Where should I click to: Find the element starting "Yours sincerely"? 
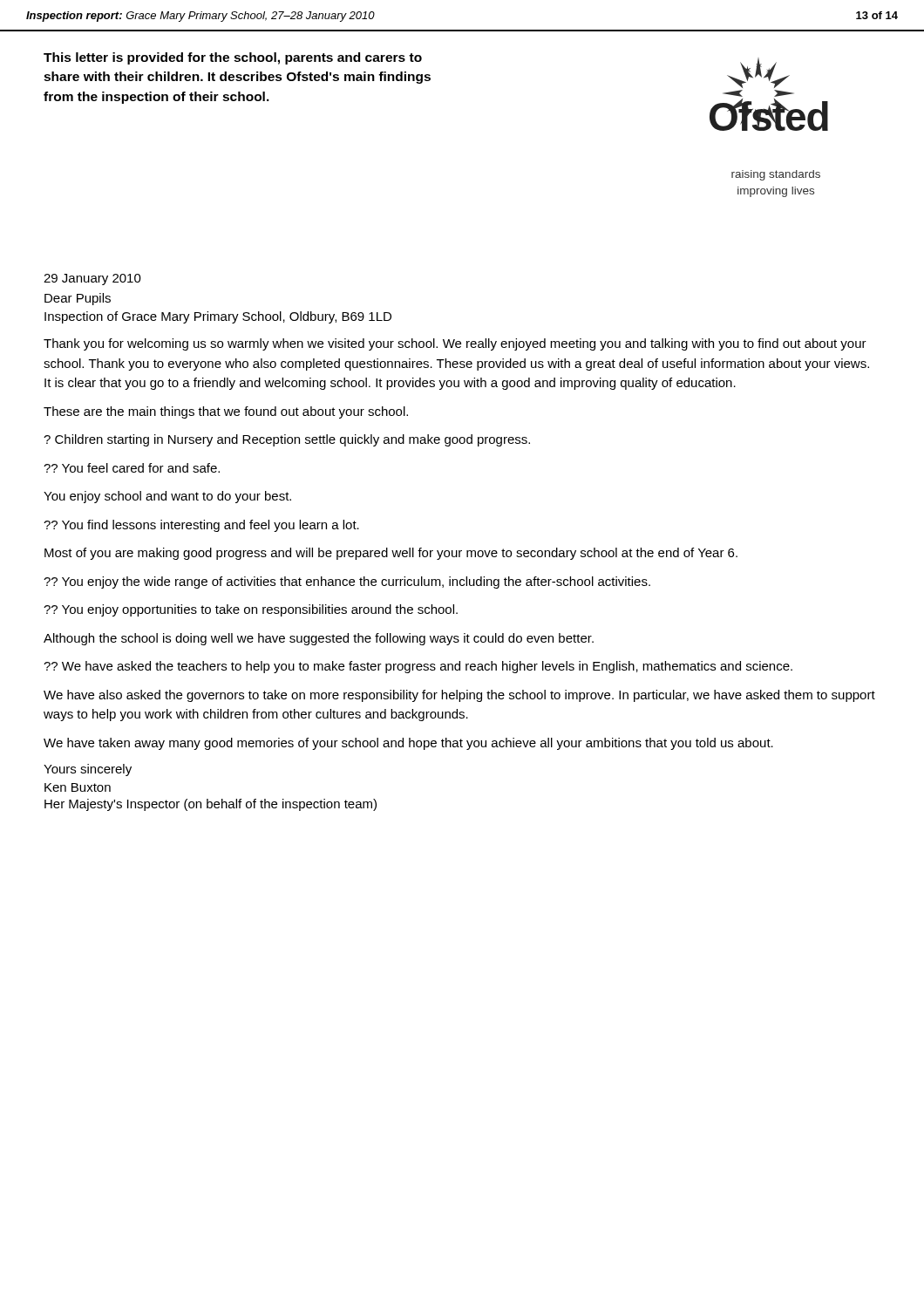[88, 769]
